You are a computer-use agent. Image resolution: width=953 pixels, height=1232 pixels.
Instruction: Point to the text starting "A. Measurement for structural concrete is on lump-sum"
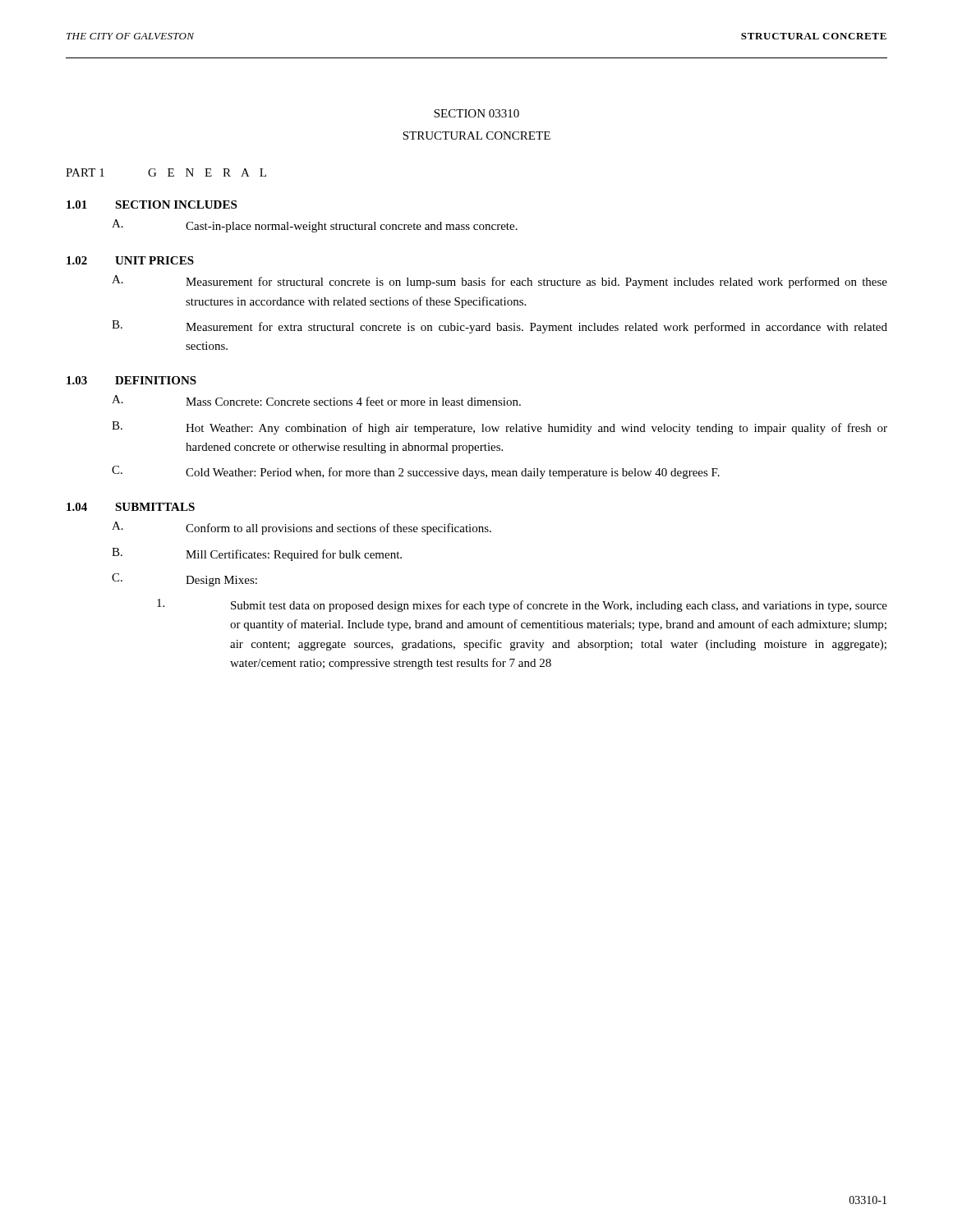[x=476, y=292]
